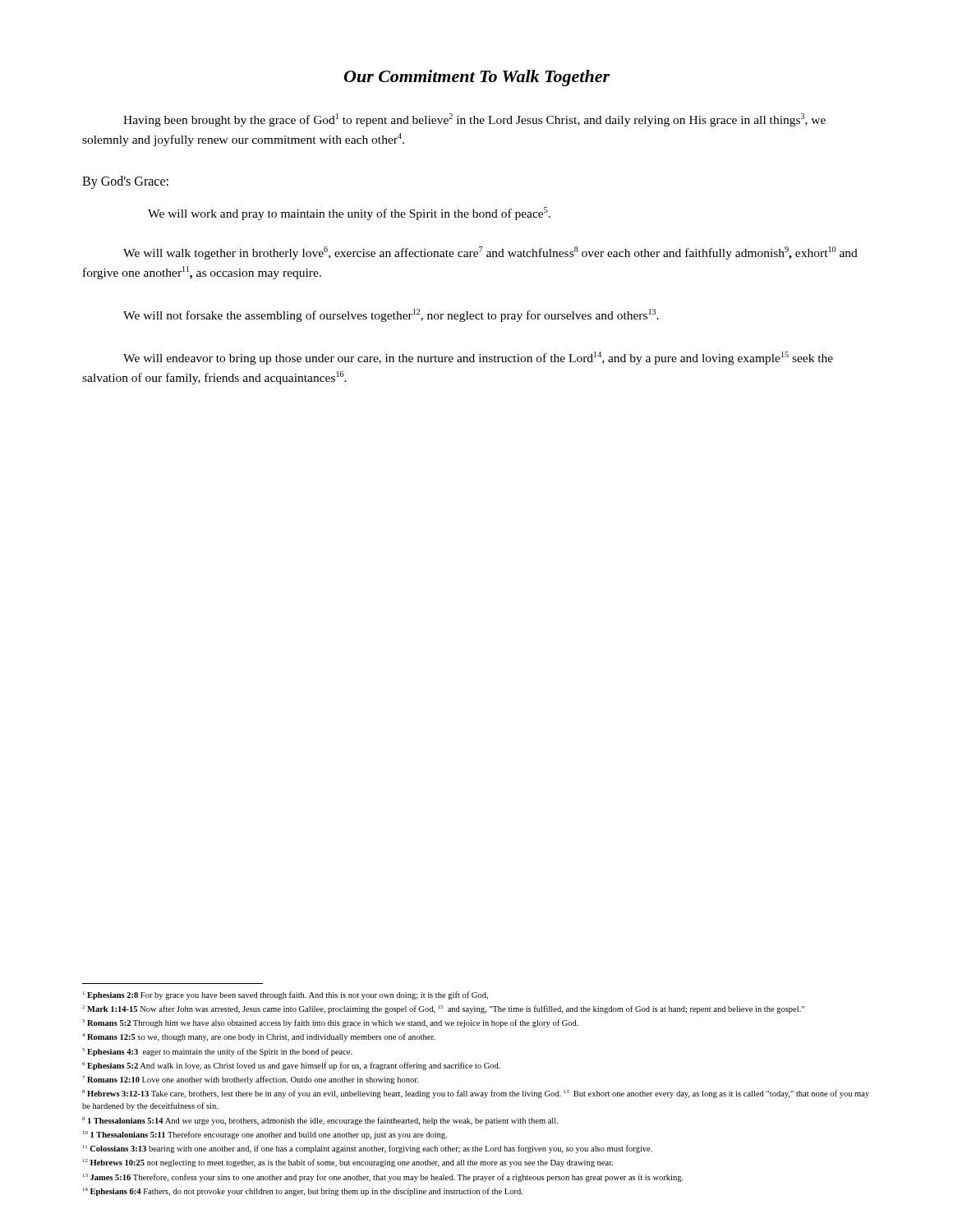Select the text block starting "9 1 Thessalonians 5:14 And we urge you,"
This screenshot has width=953, height=1232.
[x=320, y=1120]
